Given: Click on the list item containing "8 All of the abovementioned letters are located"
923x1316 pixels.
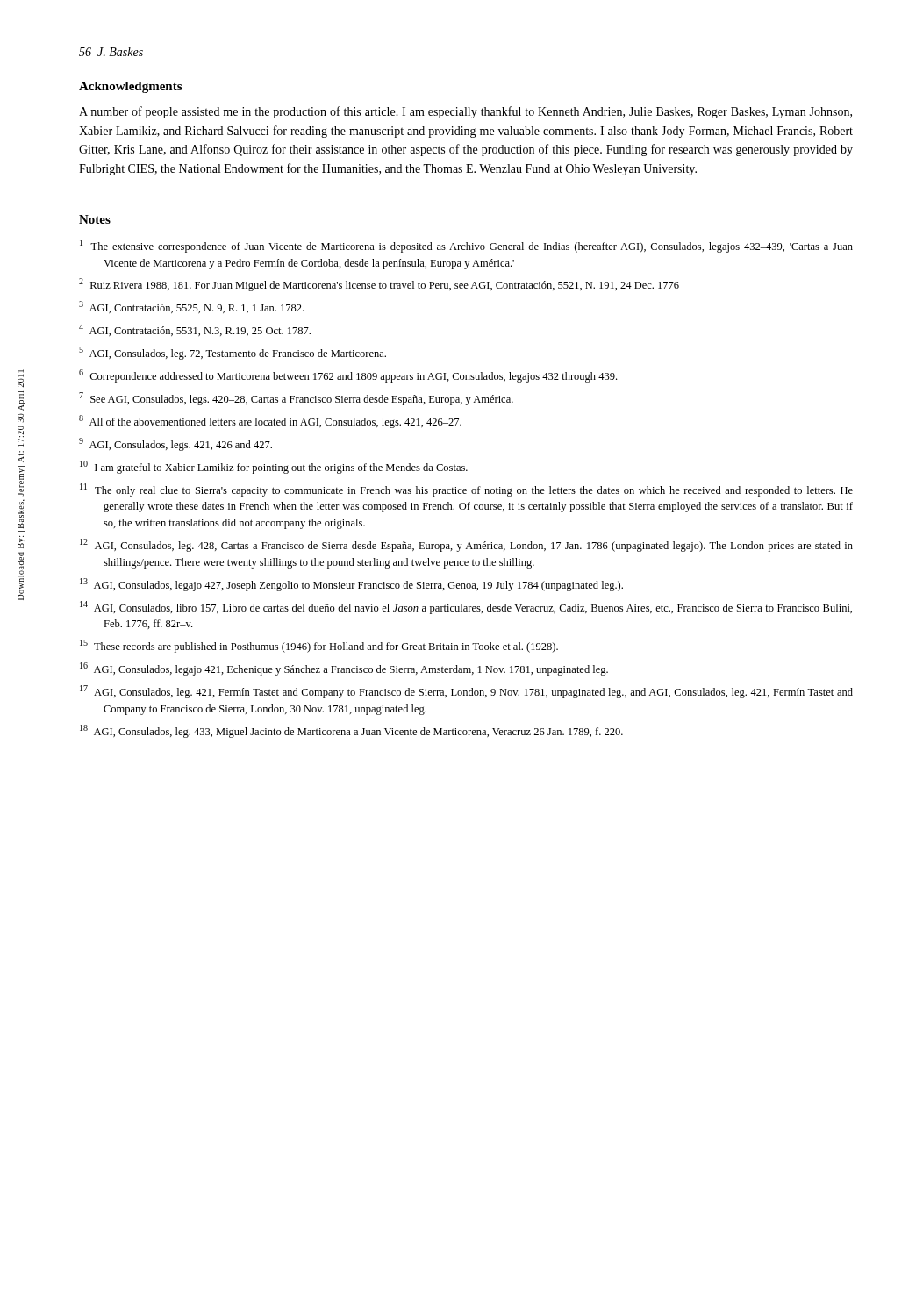Looking at the screenshot, I should click(x=271, y=421).
